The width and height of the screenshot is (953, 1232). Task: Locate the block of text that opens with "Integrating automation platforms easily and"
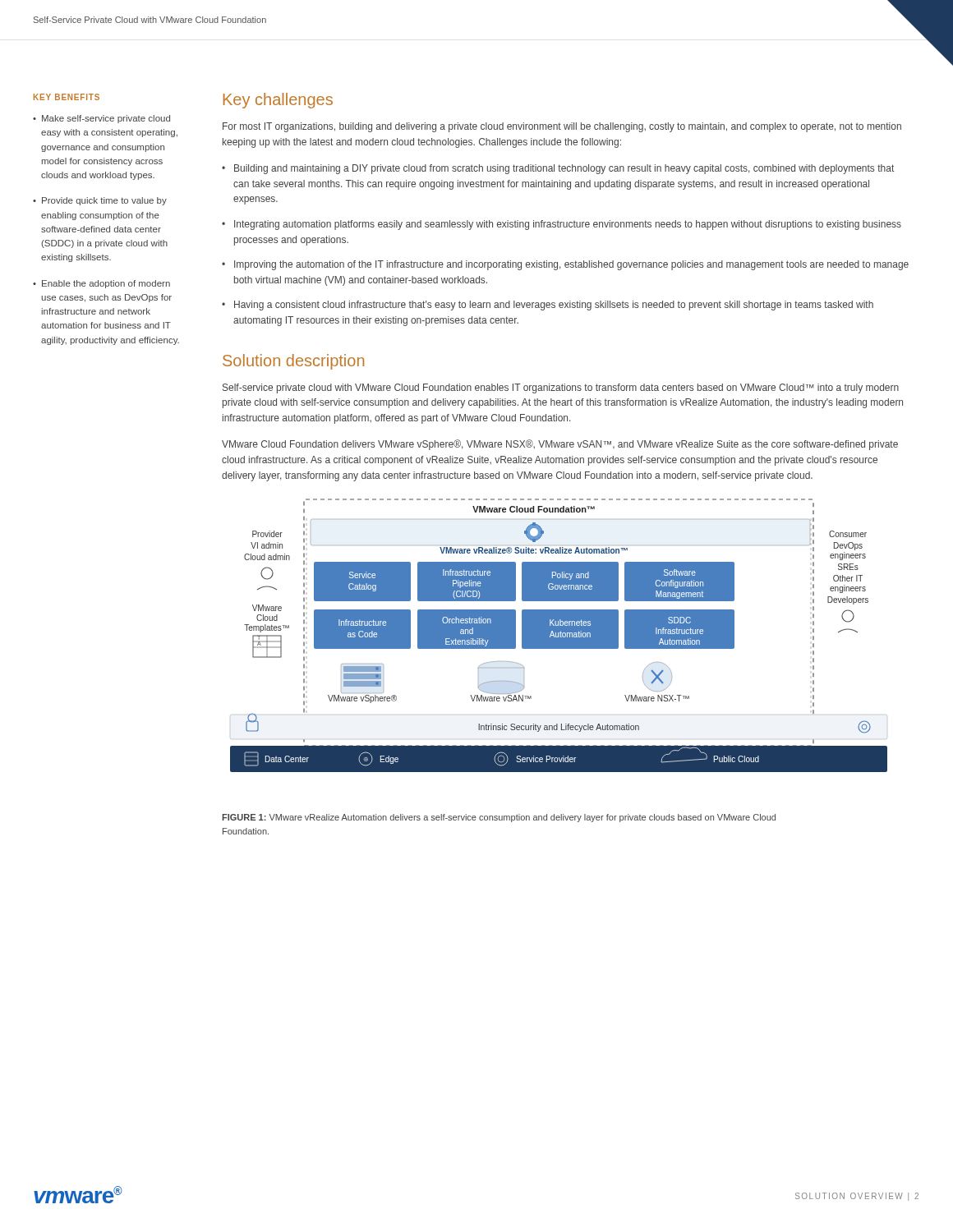[x=567, y=232]
